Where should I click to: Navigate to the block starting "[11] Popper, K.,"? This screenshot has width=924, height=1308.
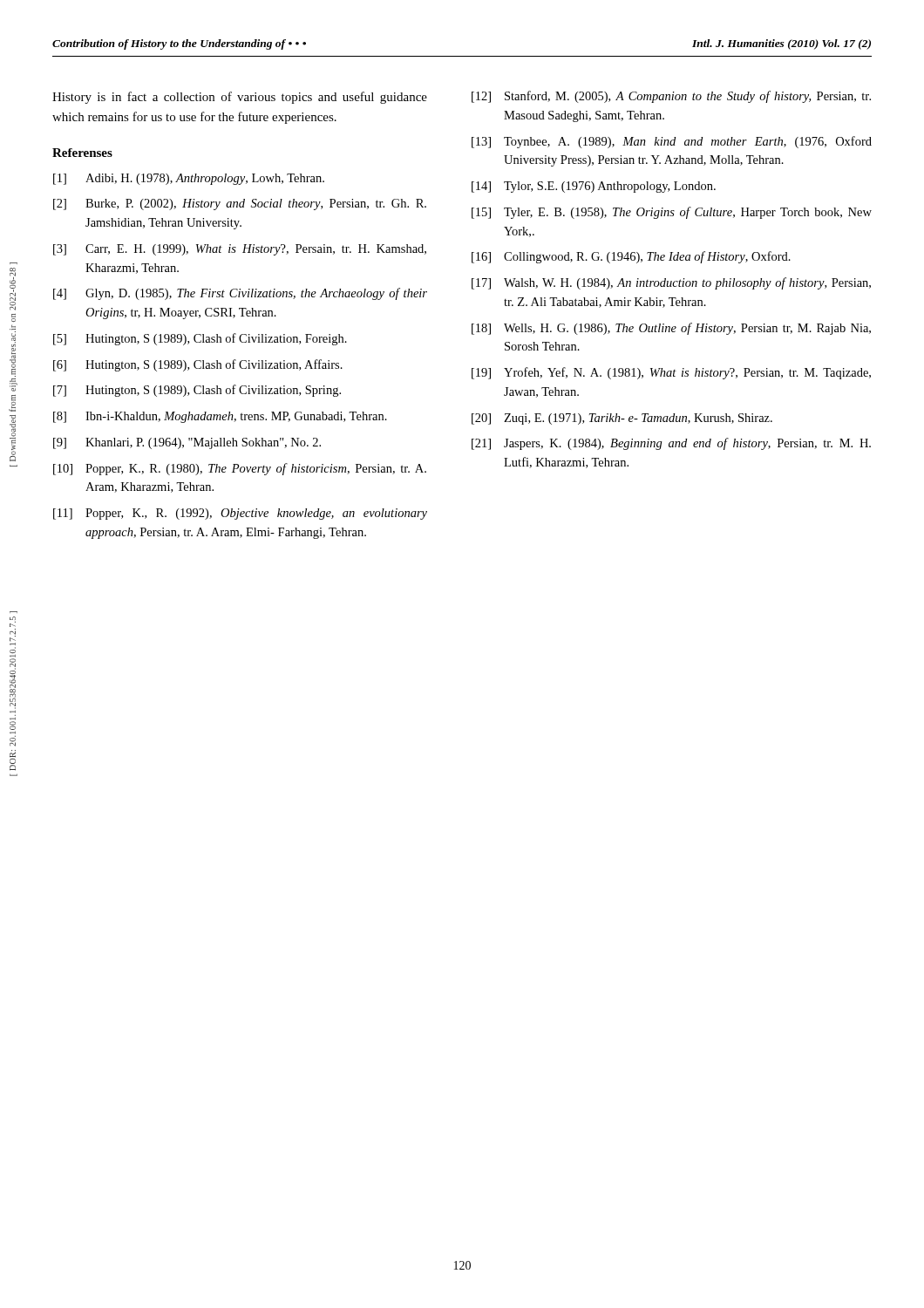pos(240,523)
